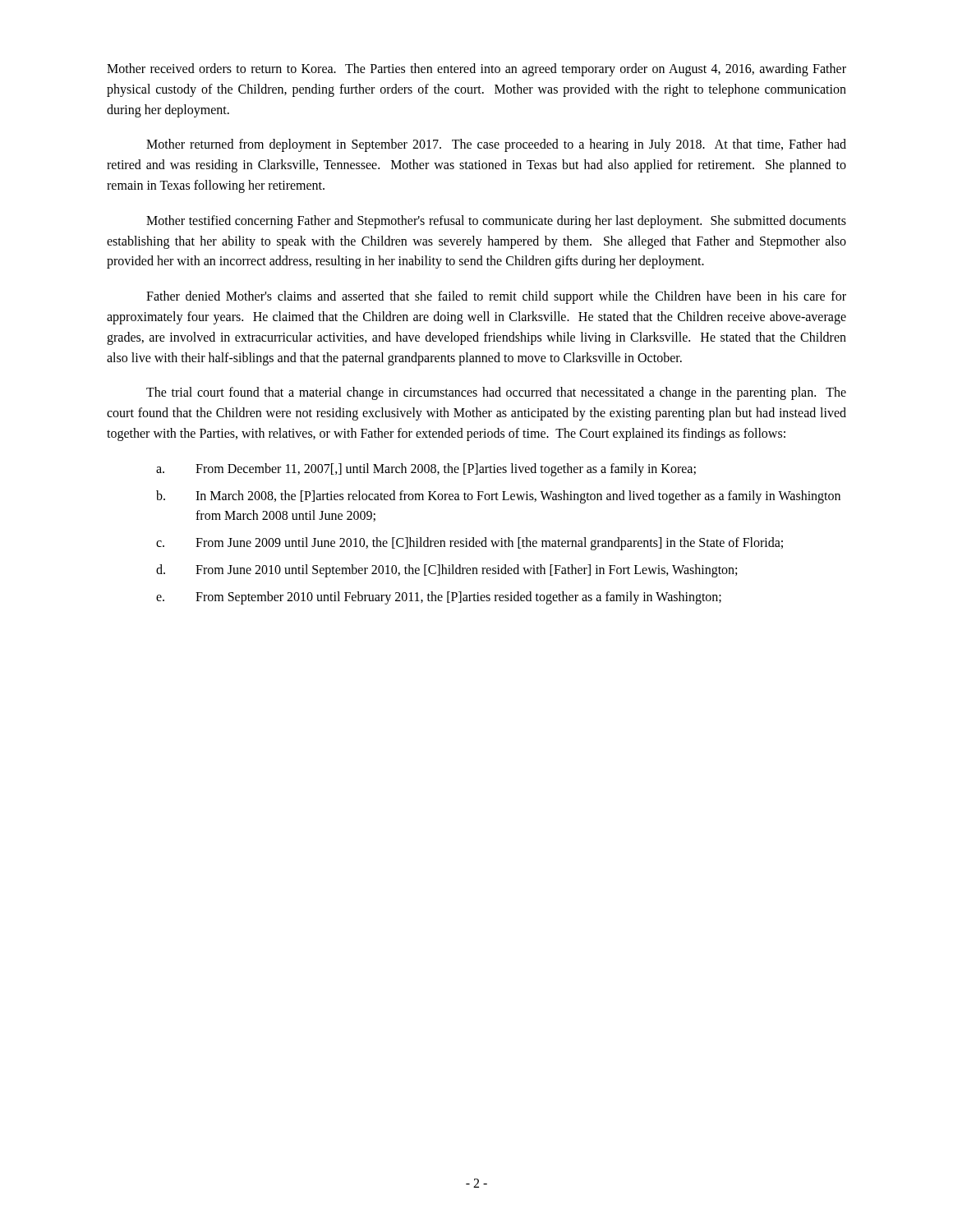Locate the block of text that opens with "Father denied Mother's claims"

tap(476, 327)
